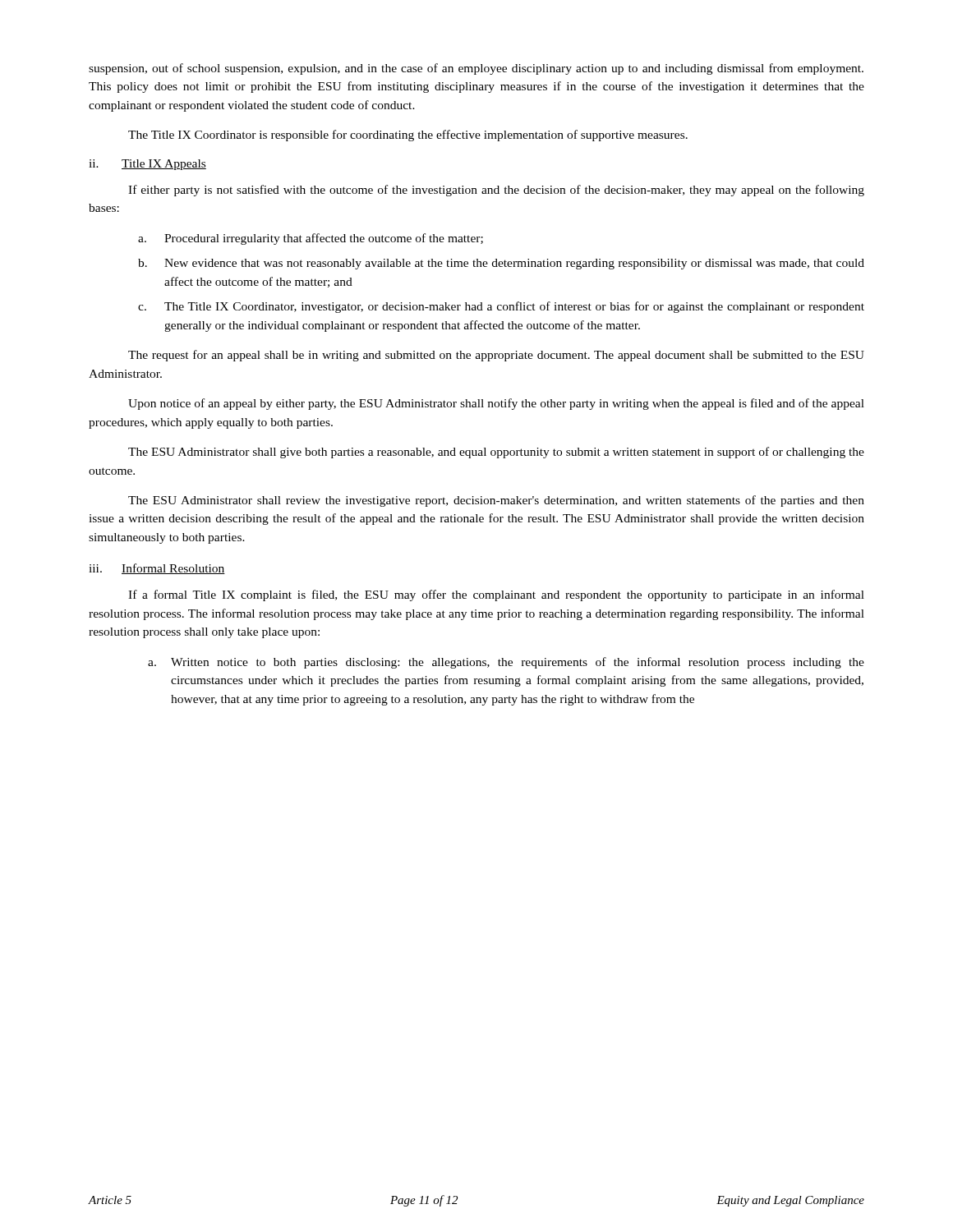Point to the passage starting "ii. Title IX Appeals"
This screenshot has height=1232, width=953.
[147, 163]
